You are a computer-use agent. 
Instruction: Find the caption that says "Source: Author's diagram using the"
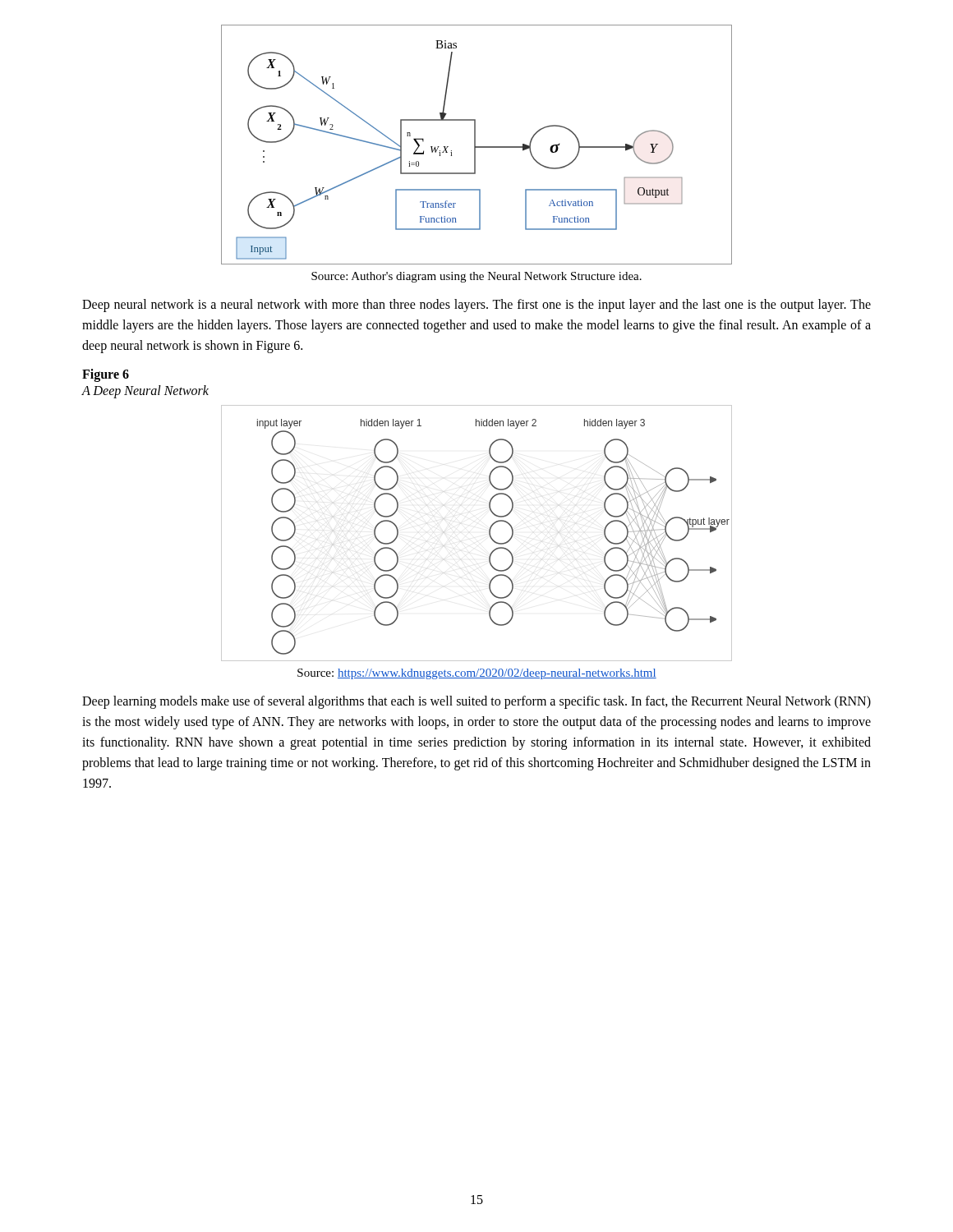click(x=476, y=276)
